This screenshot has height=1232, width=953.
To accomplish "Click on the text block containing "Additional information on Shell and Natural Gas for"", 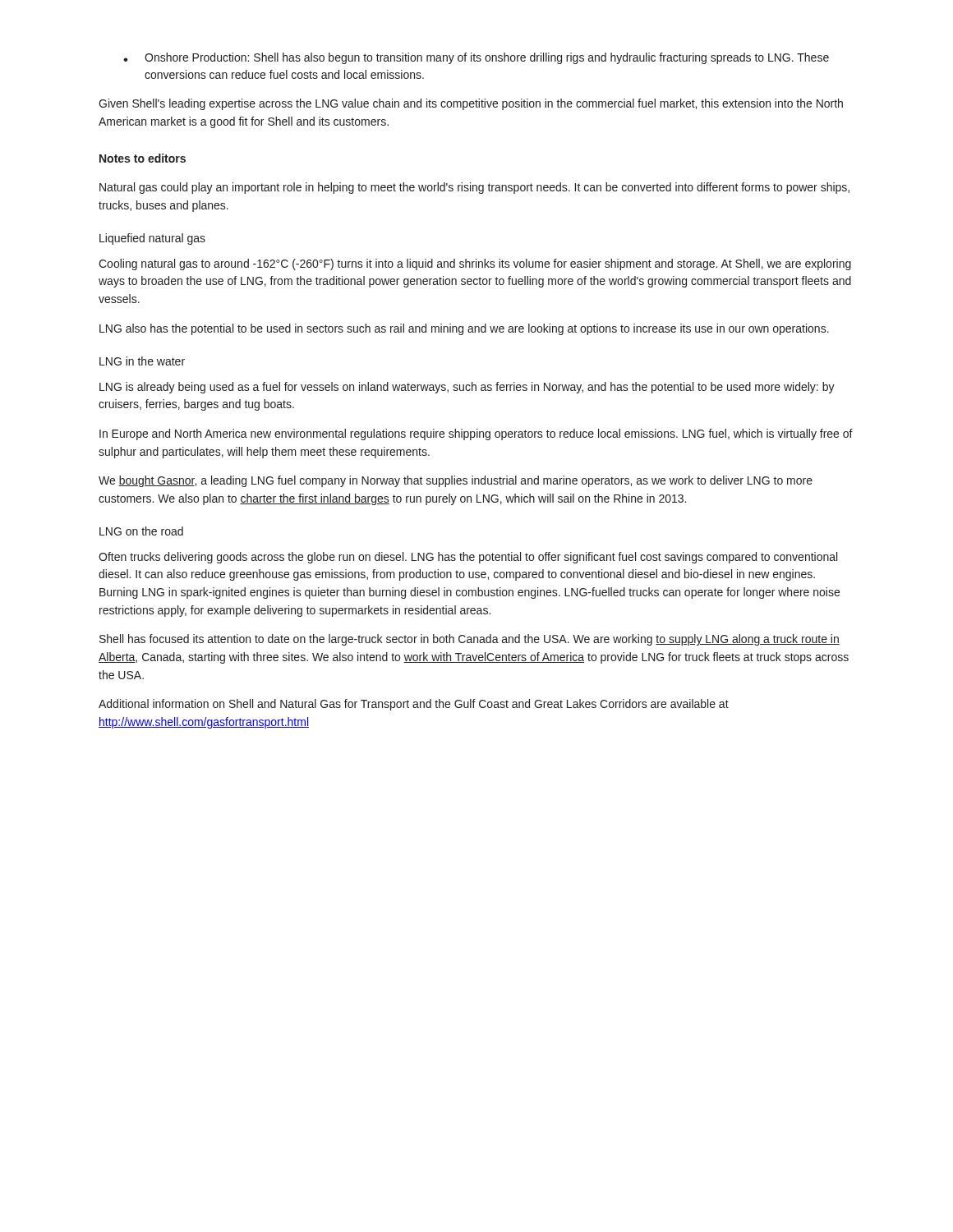I will pyautogui.click(x=413, y=713).
